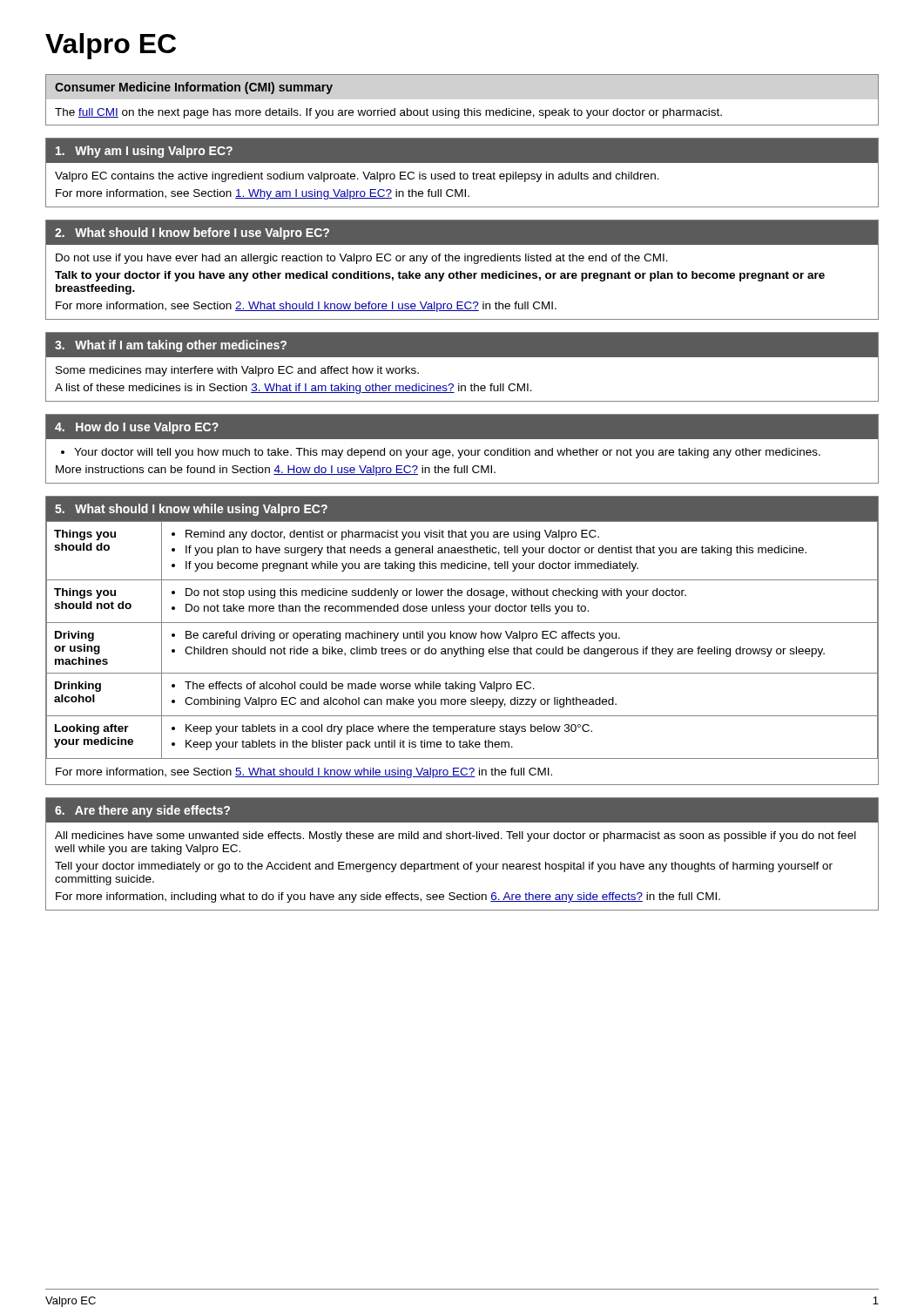This screenshot has height=1307, width=924.
Task: Select the text block that reads "Do not use if"
Action: 362,257
